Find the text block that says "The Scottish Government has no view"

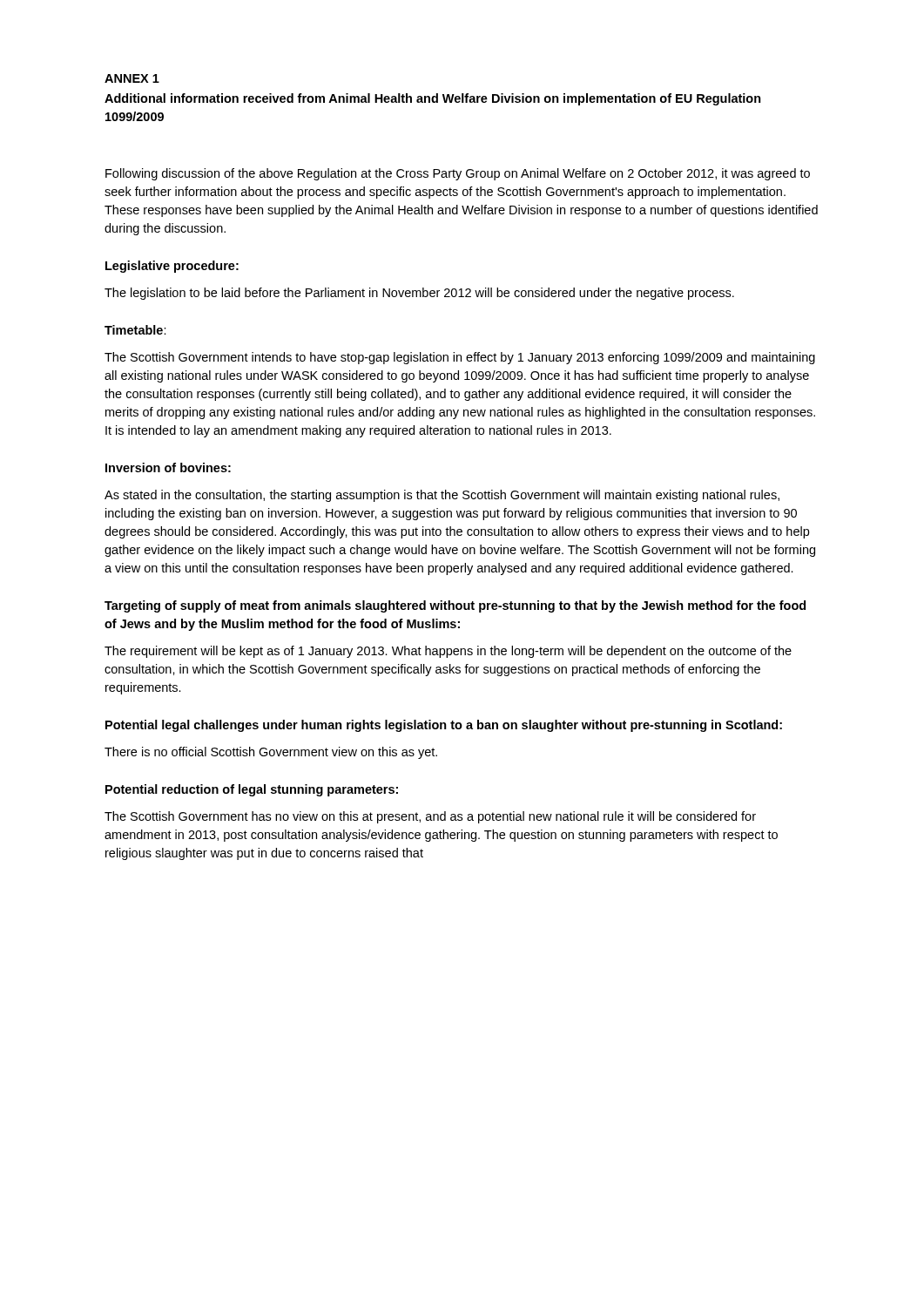click(x=462, y=836)
